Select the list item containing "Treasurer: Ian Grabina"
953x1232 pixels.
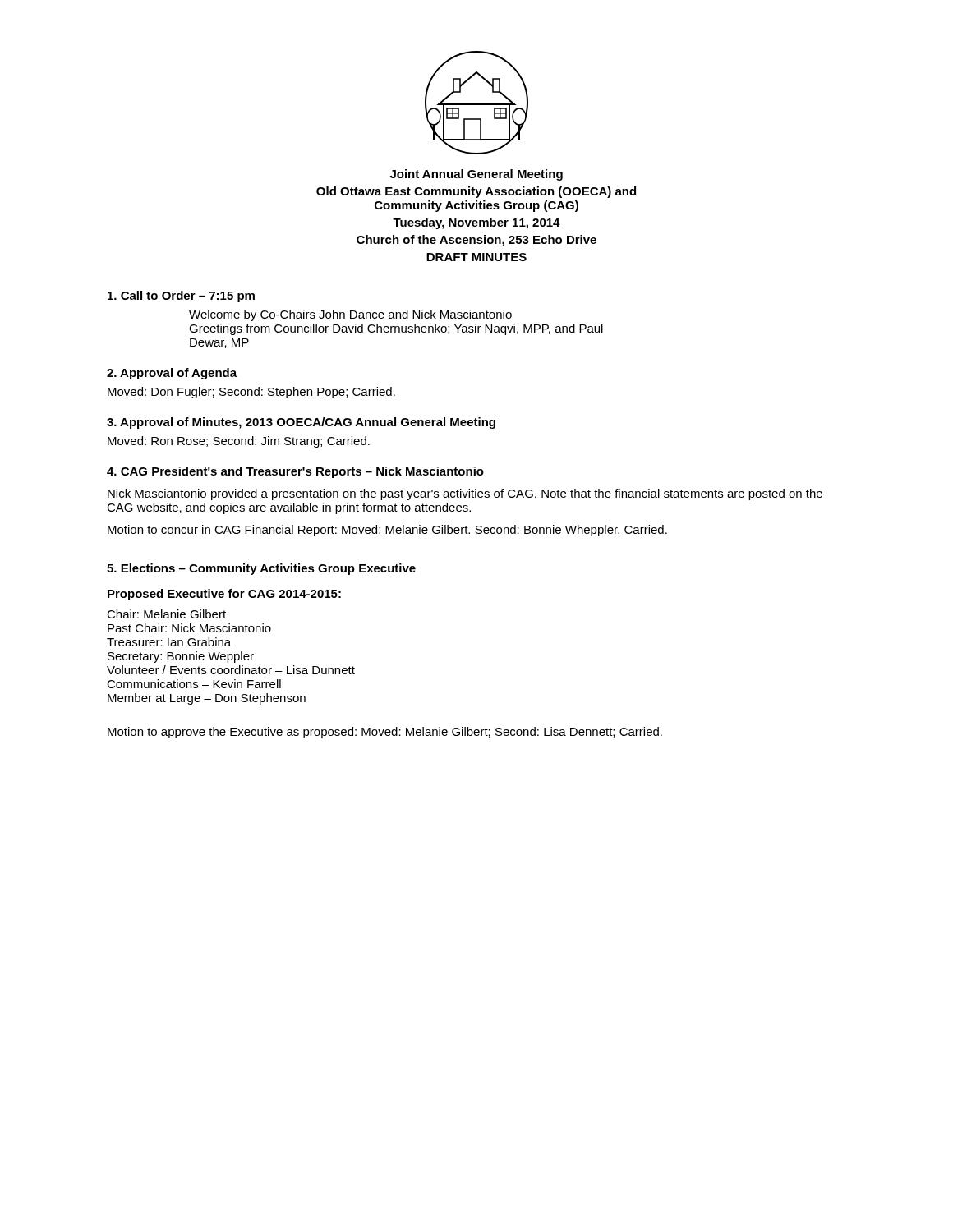point(169,642)
